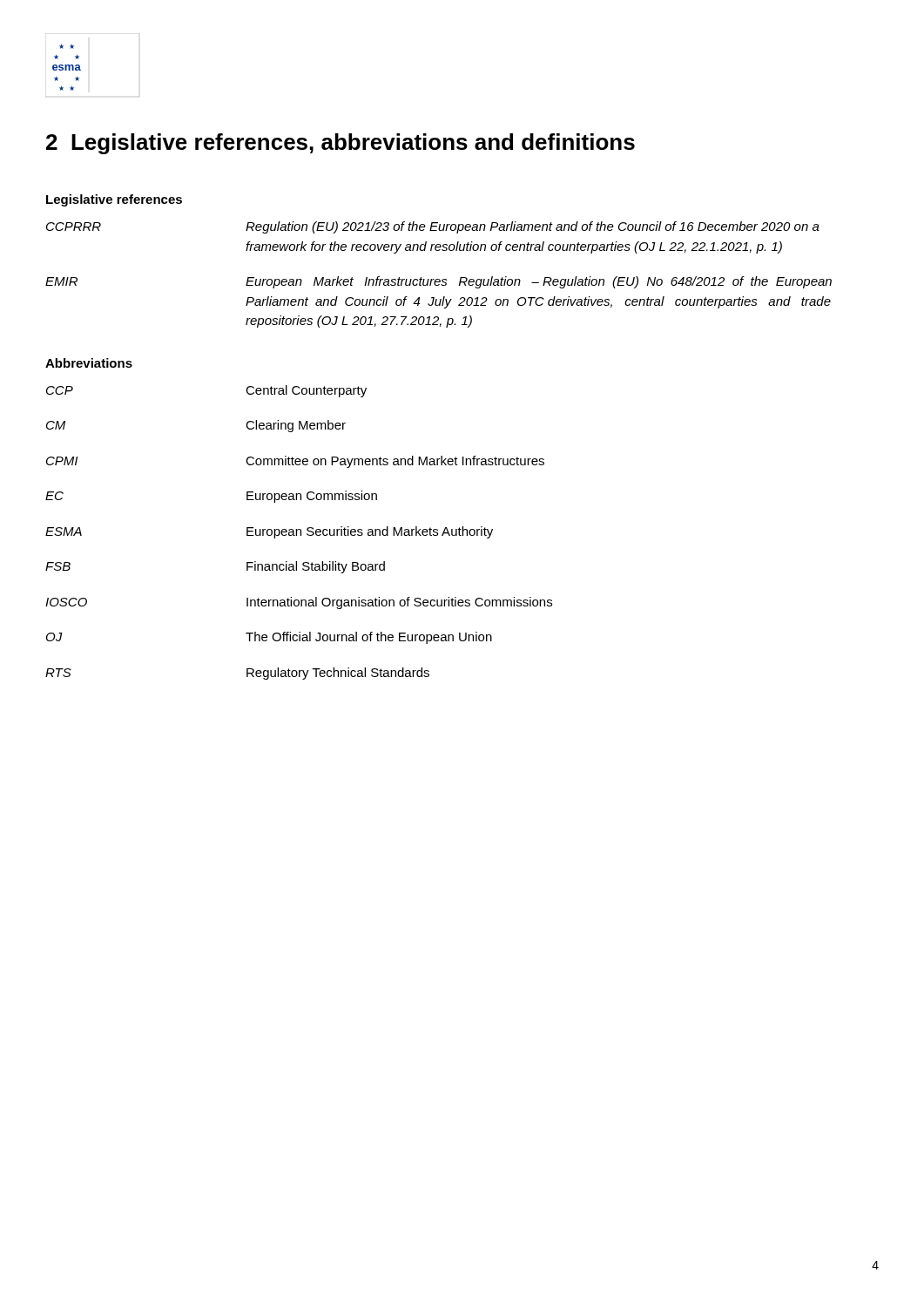The width and height of the screenshot is (924, 1307).
Task: Select the text with the text "The Official Journal of the European Union"
Action: pos(369,637)
